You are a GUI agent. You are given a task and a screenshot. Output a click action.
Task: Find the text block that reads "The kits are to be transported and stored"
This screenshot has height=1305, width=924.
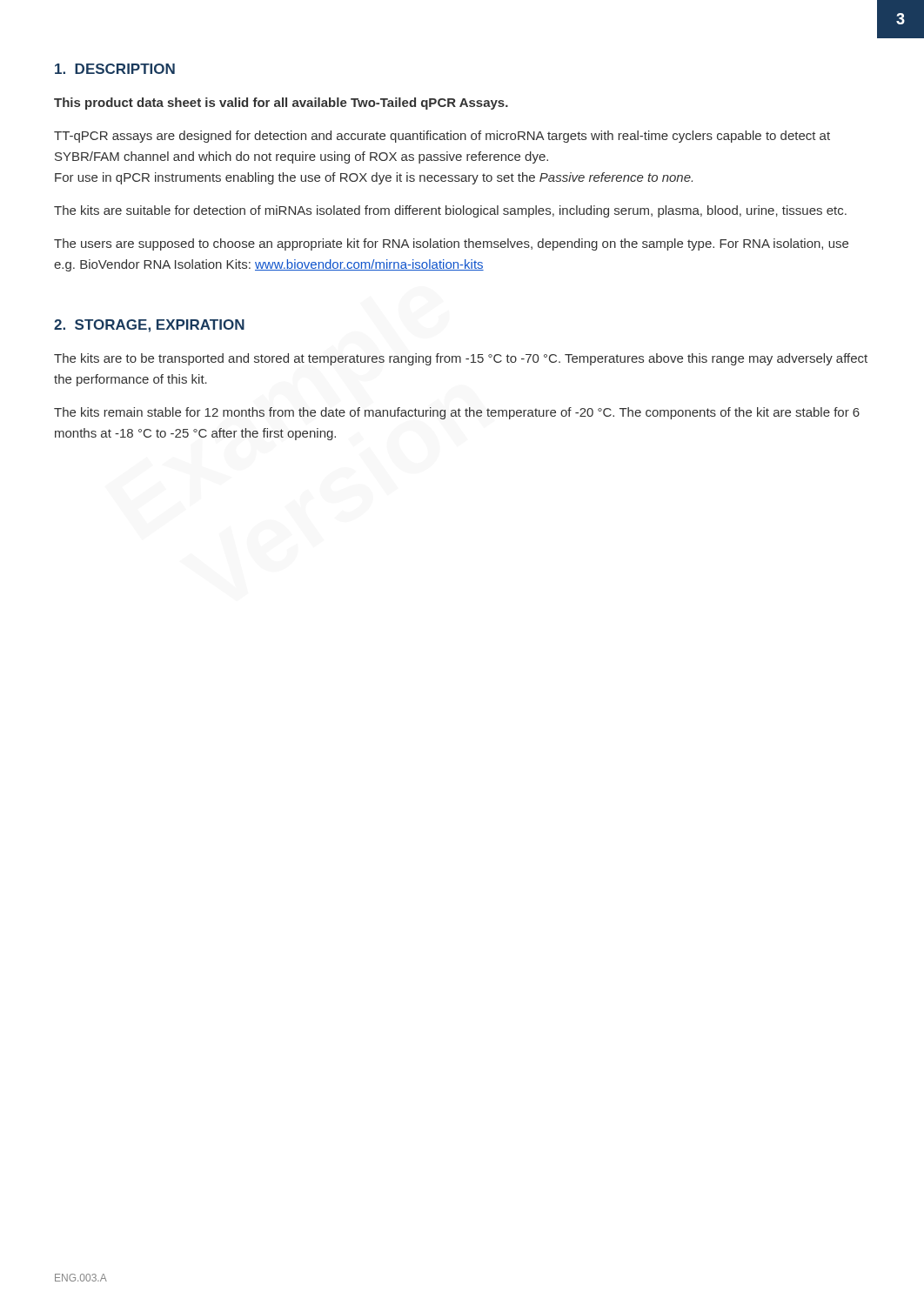point(461,368)
